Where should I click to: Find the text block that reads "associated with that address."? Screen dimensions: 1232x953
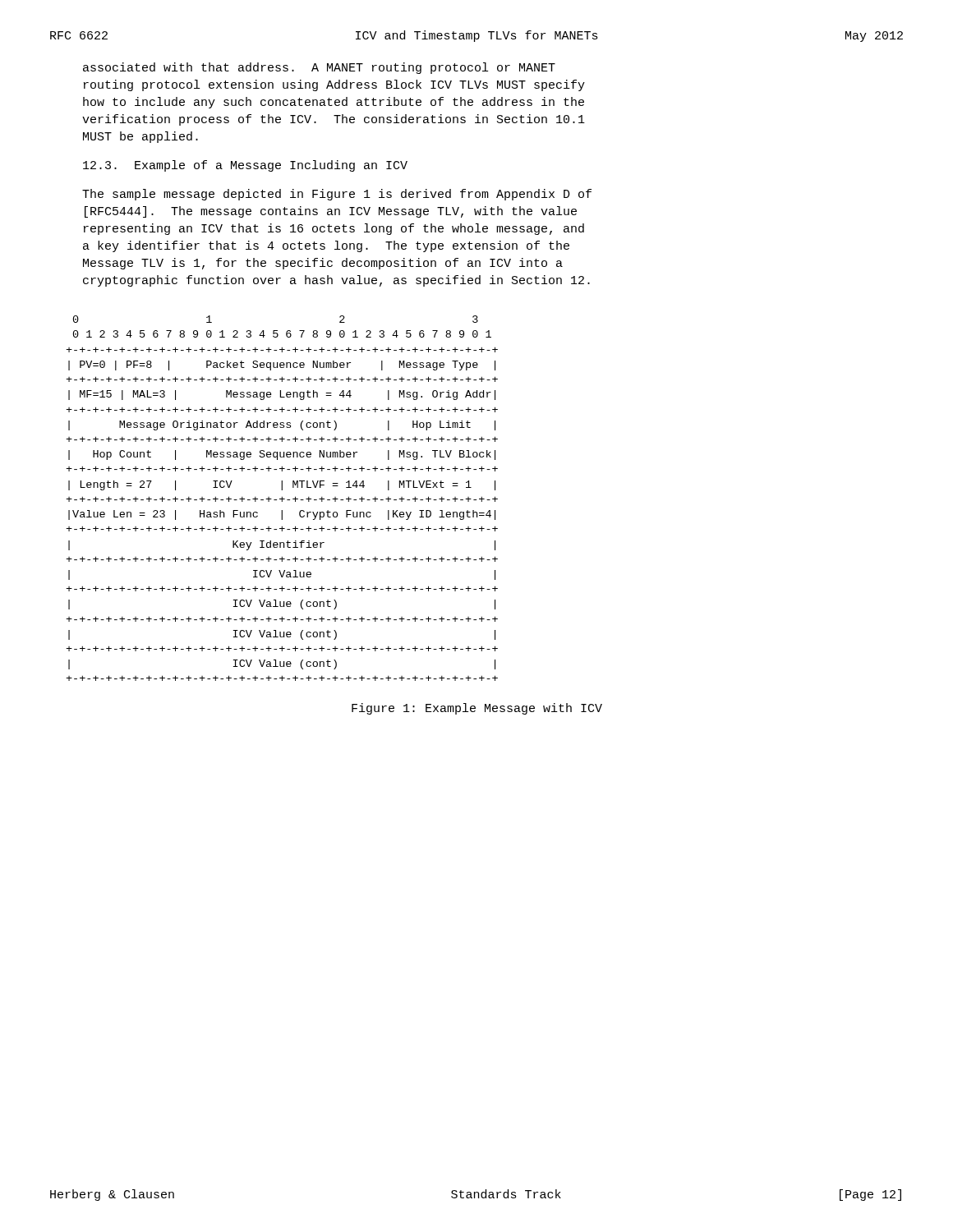click(334, 103)
